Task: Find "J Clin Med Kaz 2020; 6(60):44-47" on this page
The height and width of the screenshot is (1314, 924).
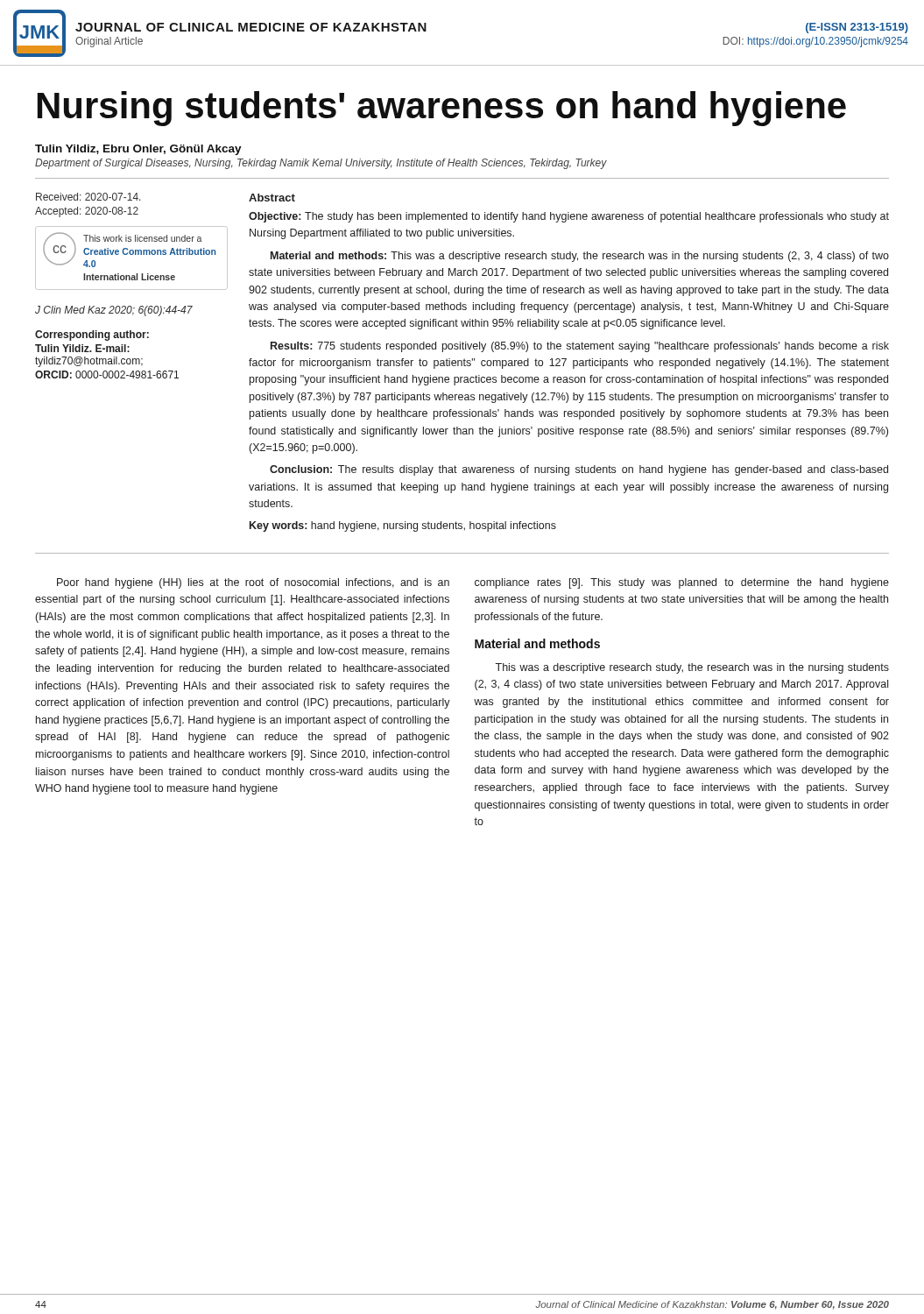Action: coord(114,310)
